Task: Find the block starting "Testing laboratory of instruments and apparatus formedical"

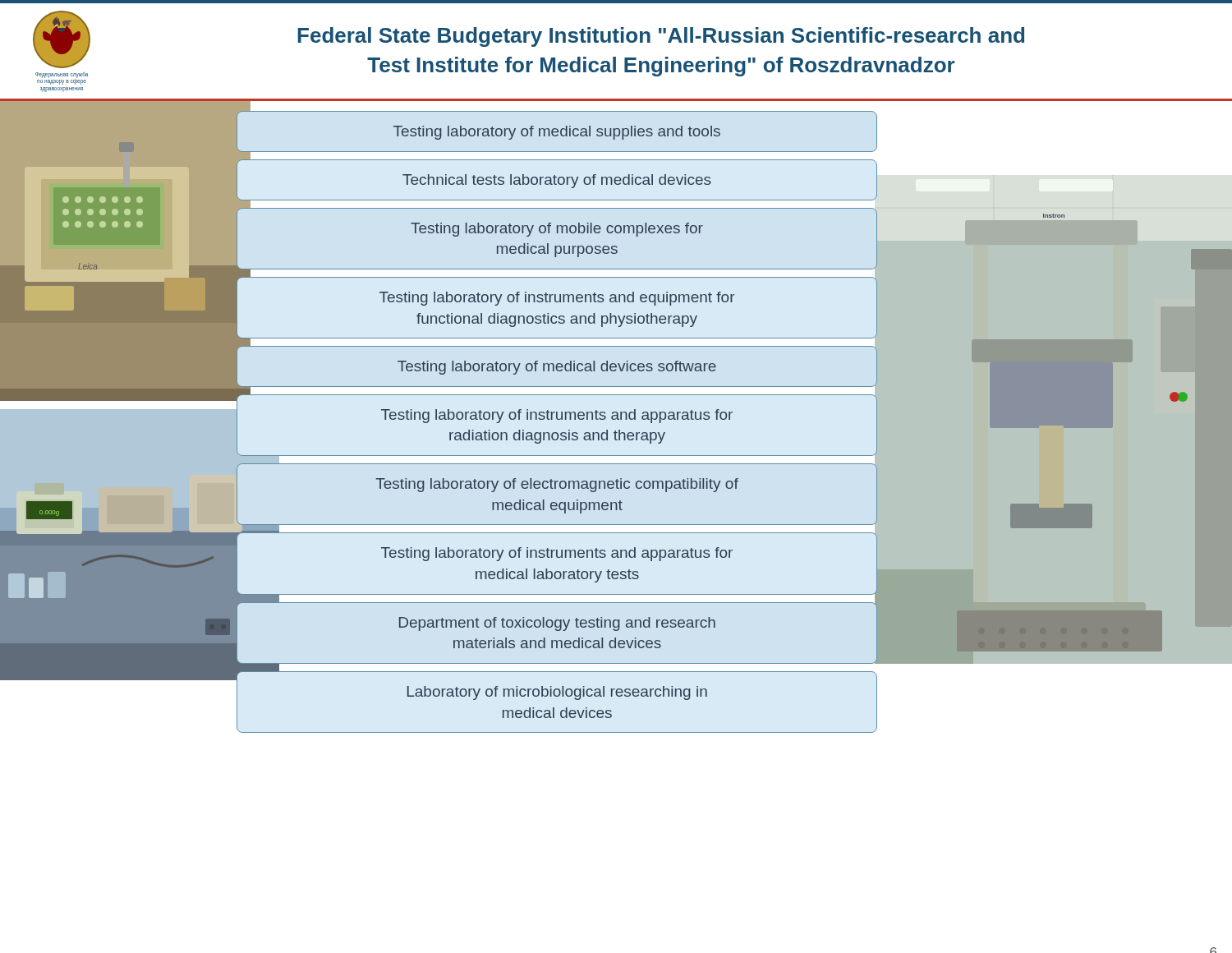Action: (x=557, y=563)
